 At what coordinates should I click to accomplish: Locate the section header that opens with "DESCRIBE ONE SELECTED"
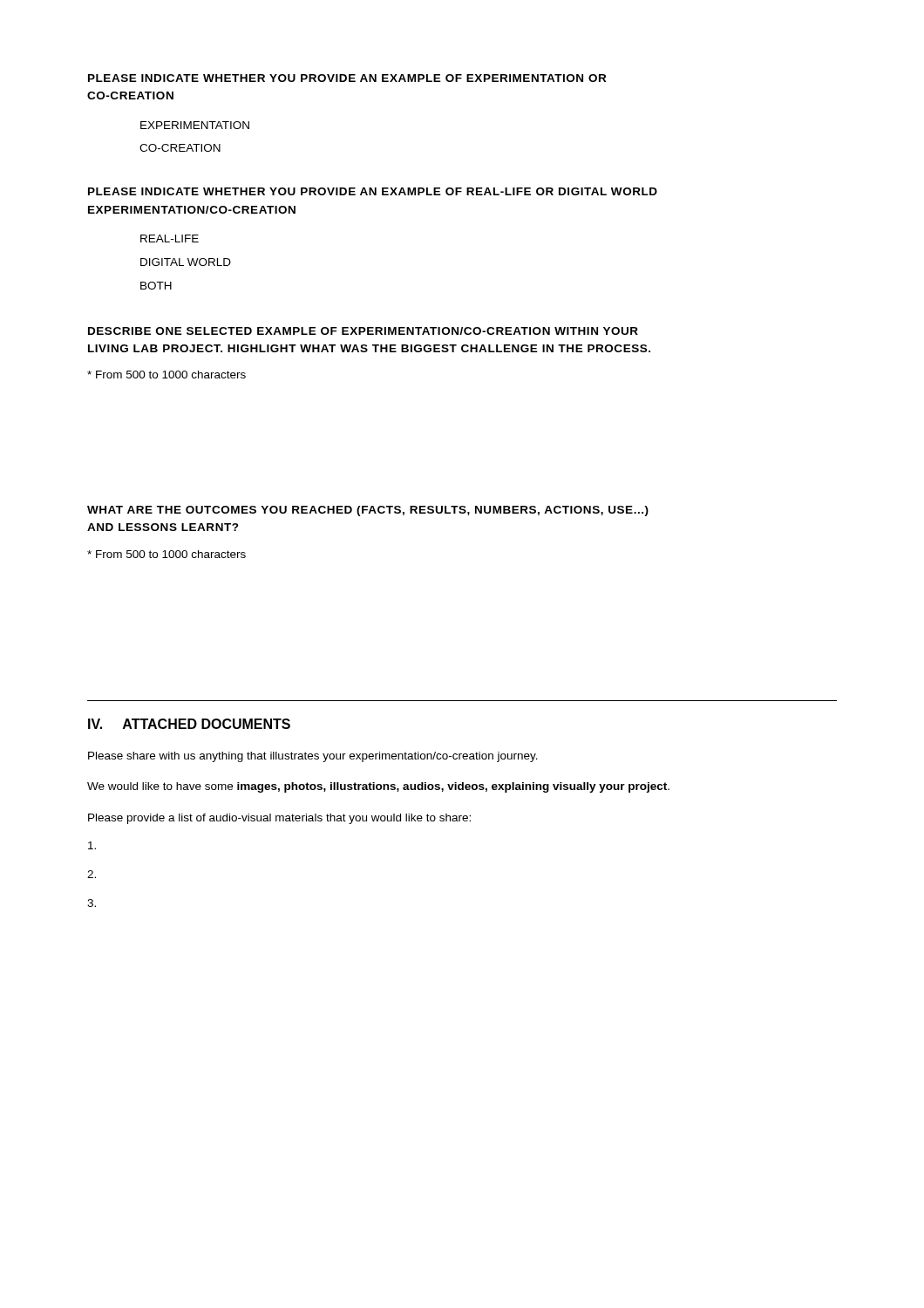coord(369,339)
